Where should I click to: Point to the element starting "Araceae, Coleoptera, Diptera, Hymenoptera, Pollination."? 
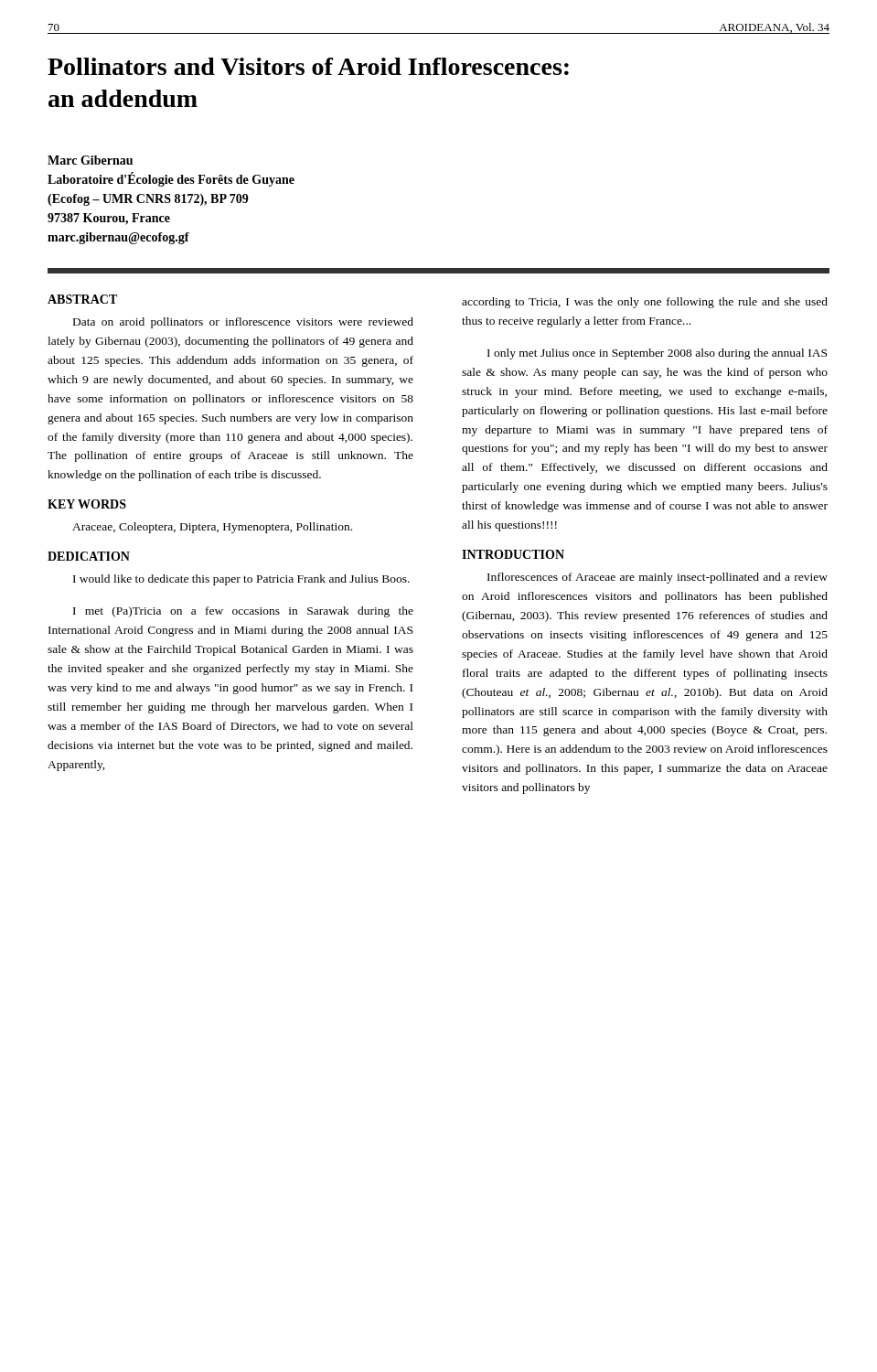click(230, 528)
